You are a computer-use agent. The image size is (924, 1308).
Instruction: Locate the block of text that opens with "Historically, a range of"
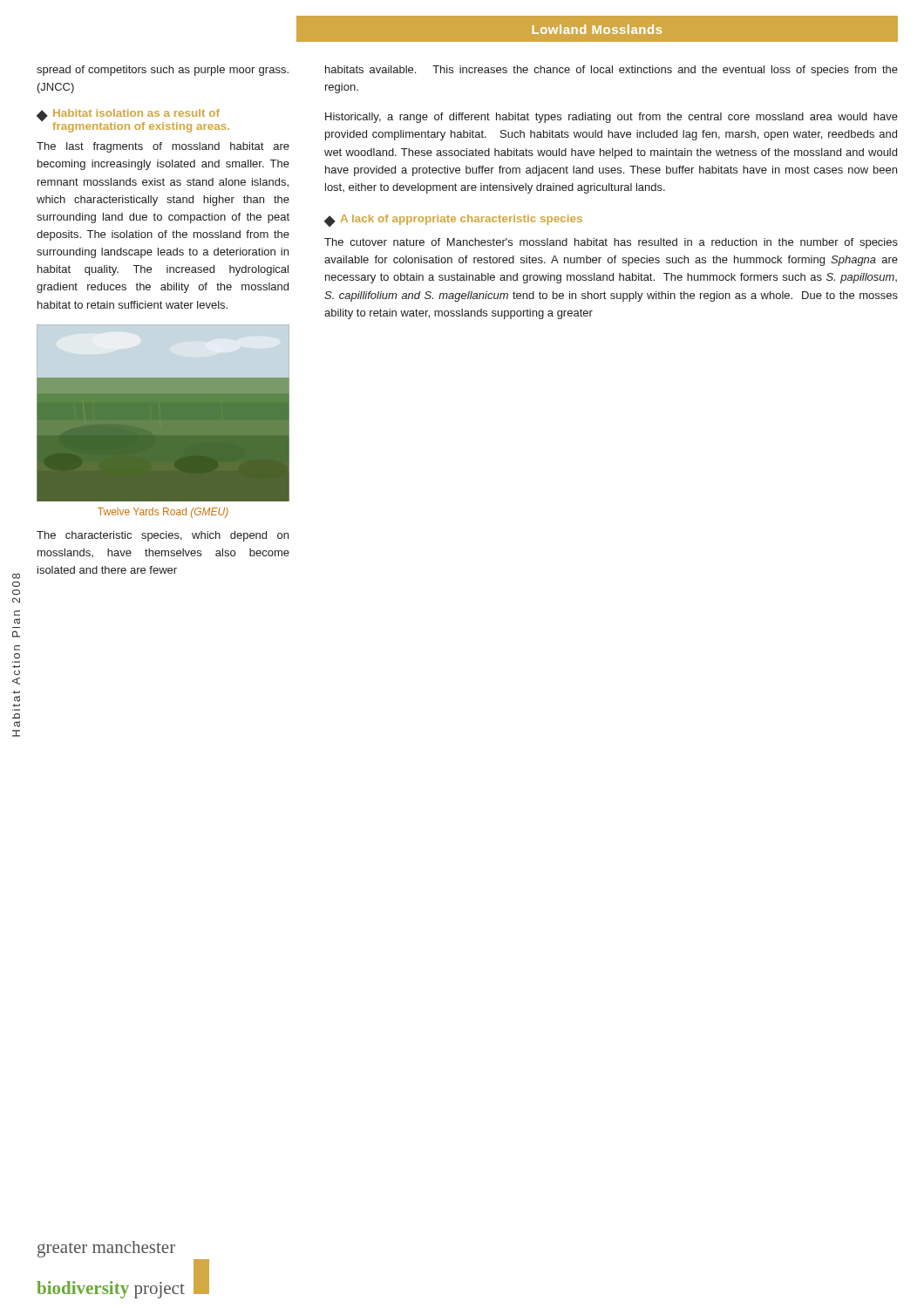pyautogui.click(x=611, y=152)
